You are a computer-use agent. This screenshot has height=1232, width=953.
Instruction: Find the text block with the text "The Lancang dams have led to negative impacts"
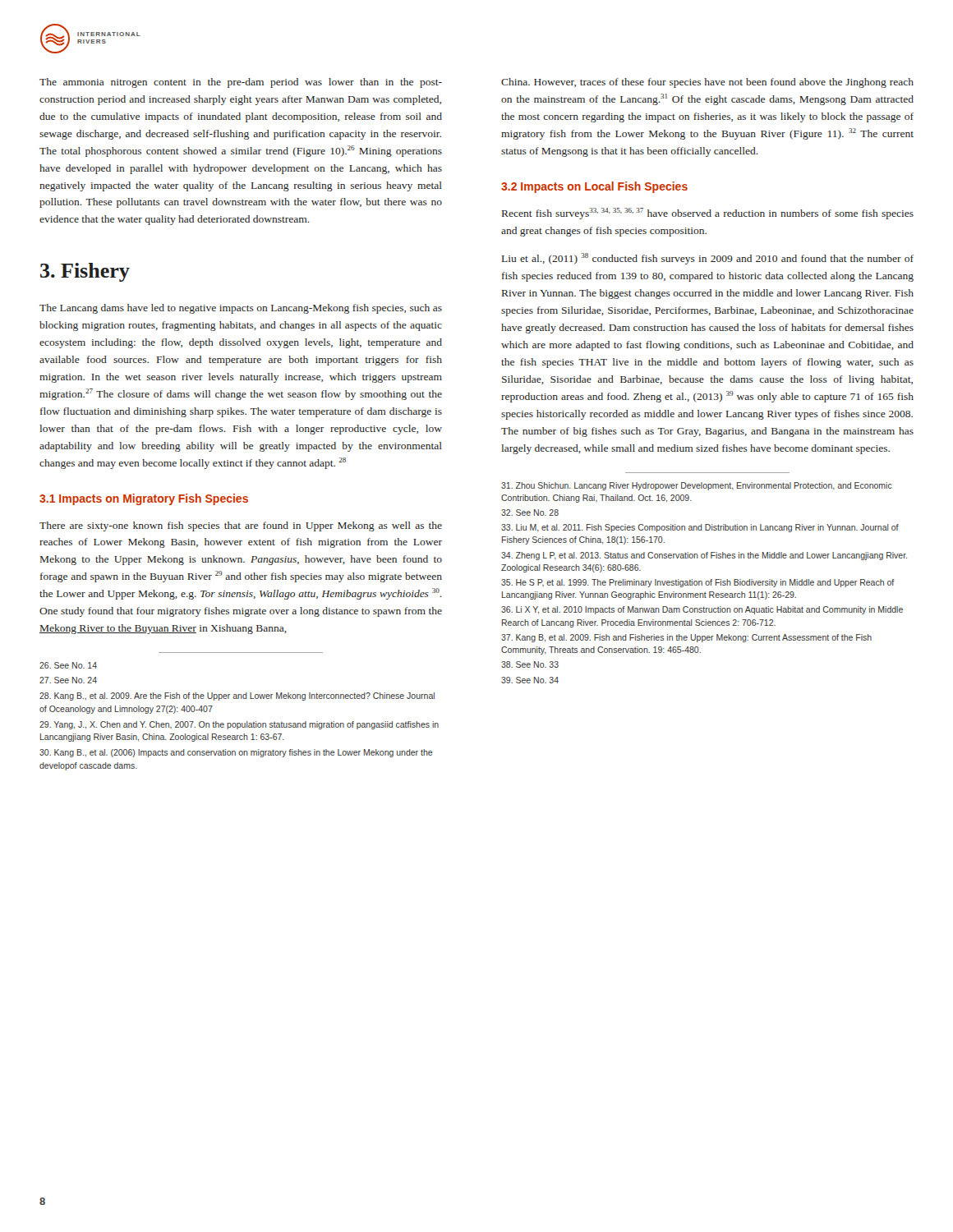241,385
